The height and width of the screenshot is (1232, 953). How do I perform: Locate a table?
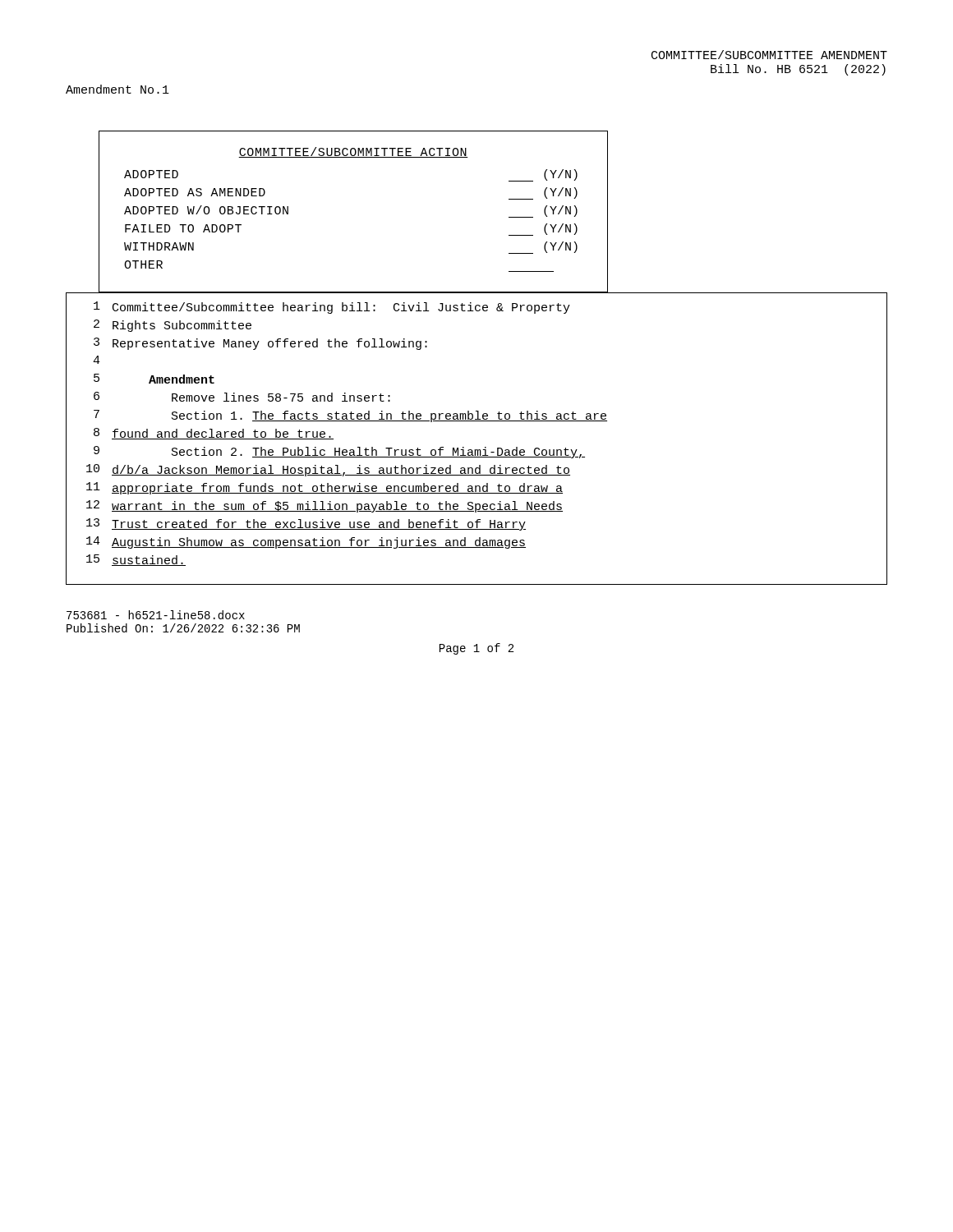pyautogui.click(x=493, y=211)
